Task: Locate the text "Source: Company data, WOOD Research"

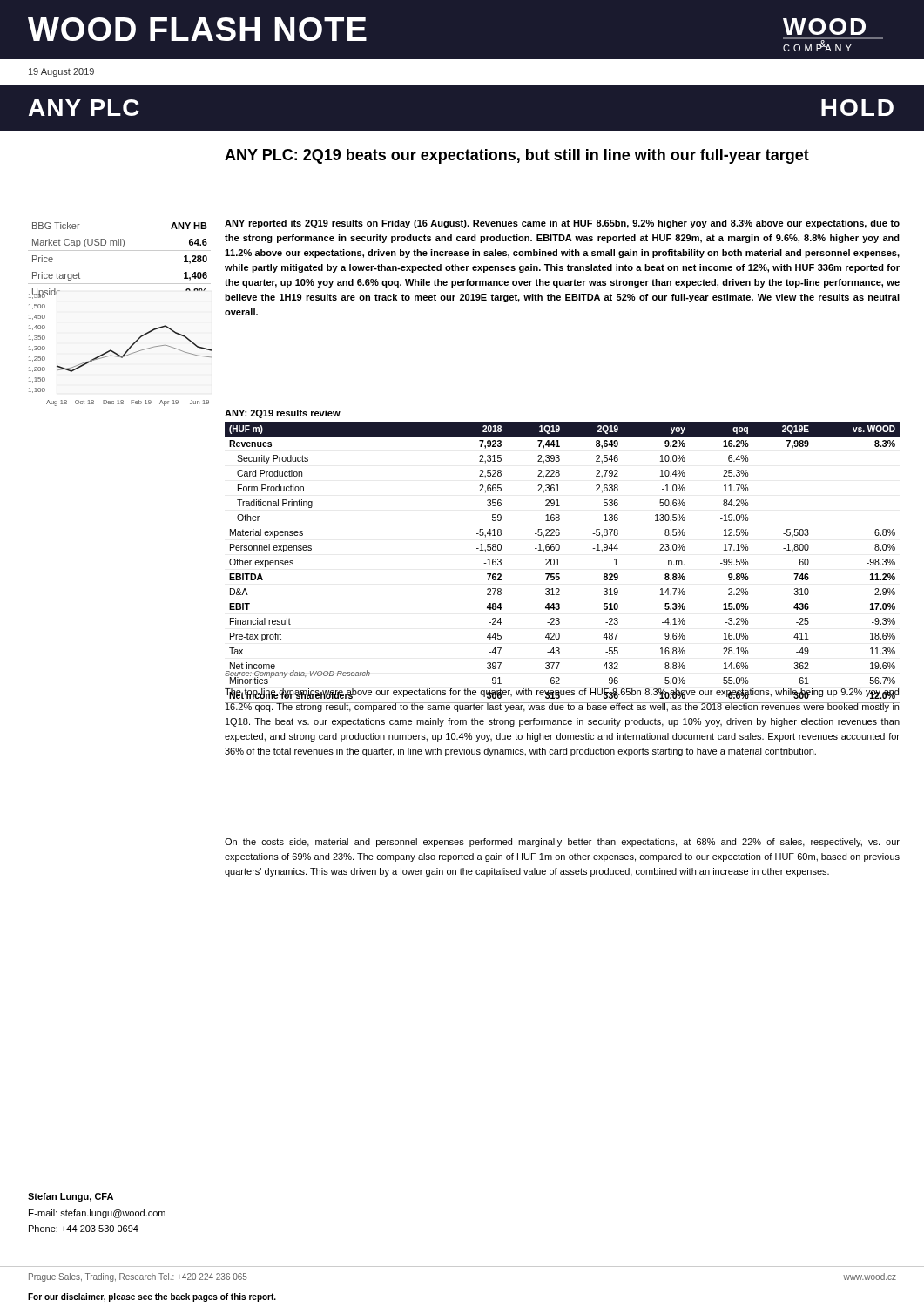Action: [297, 674]
